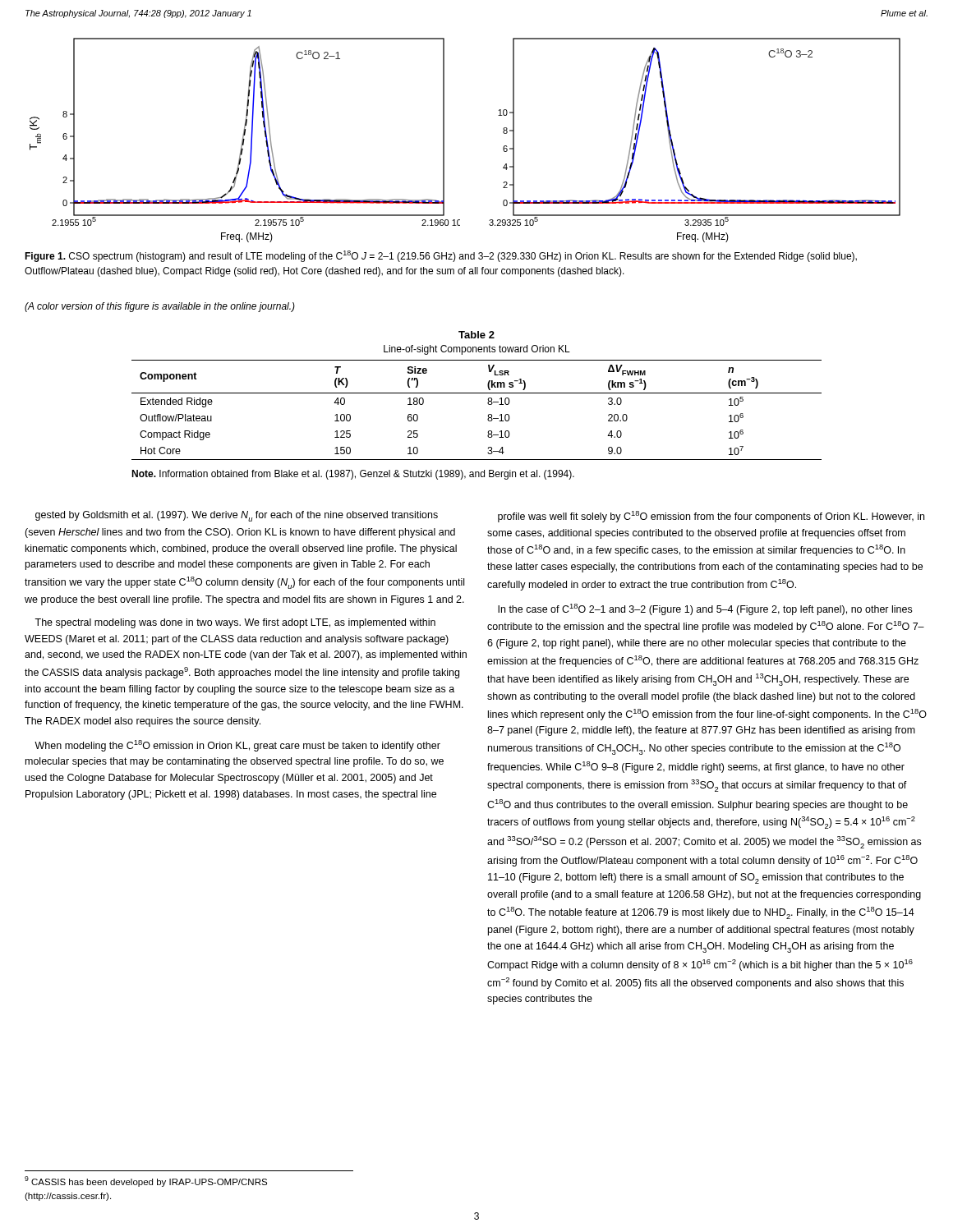This screenshot has height=1232, width=953.
Task: Select the caption that reads "Line-of-sight Components toward Orion KL"
Action: pyautogui.click(x=476, y=349)
